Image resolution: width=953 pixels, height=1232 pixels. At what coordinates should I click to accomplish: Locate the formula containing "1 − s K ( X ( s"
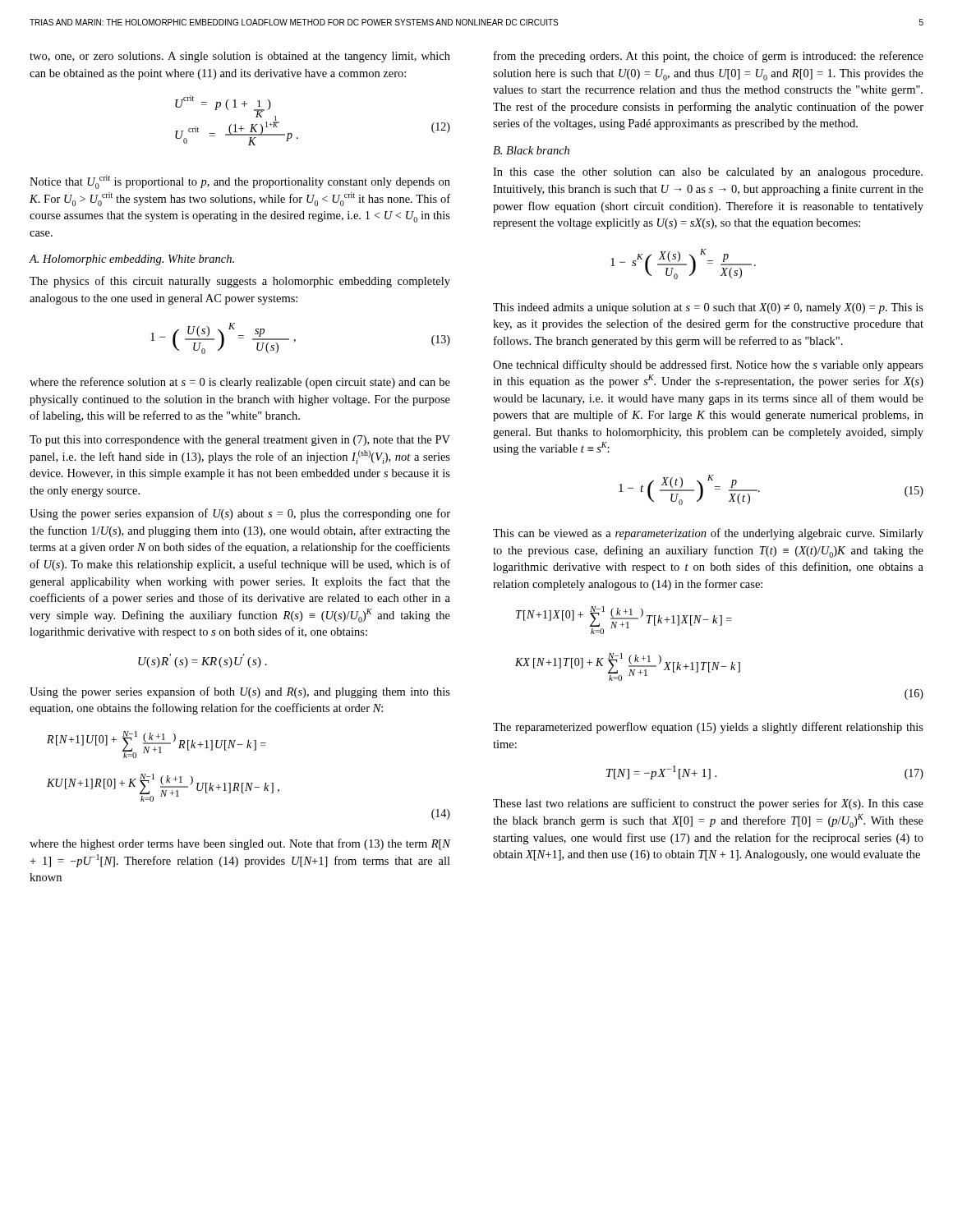pyautogui.click(x=708, y=263)
